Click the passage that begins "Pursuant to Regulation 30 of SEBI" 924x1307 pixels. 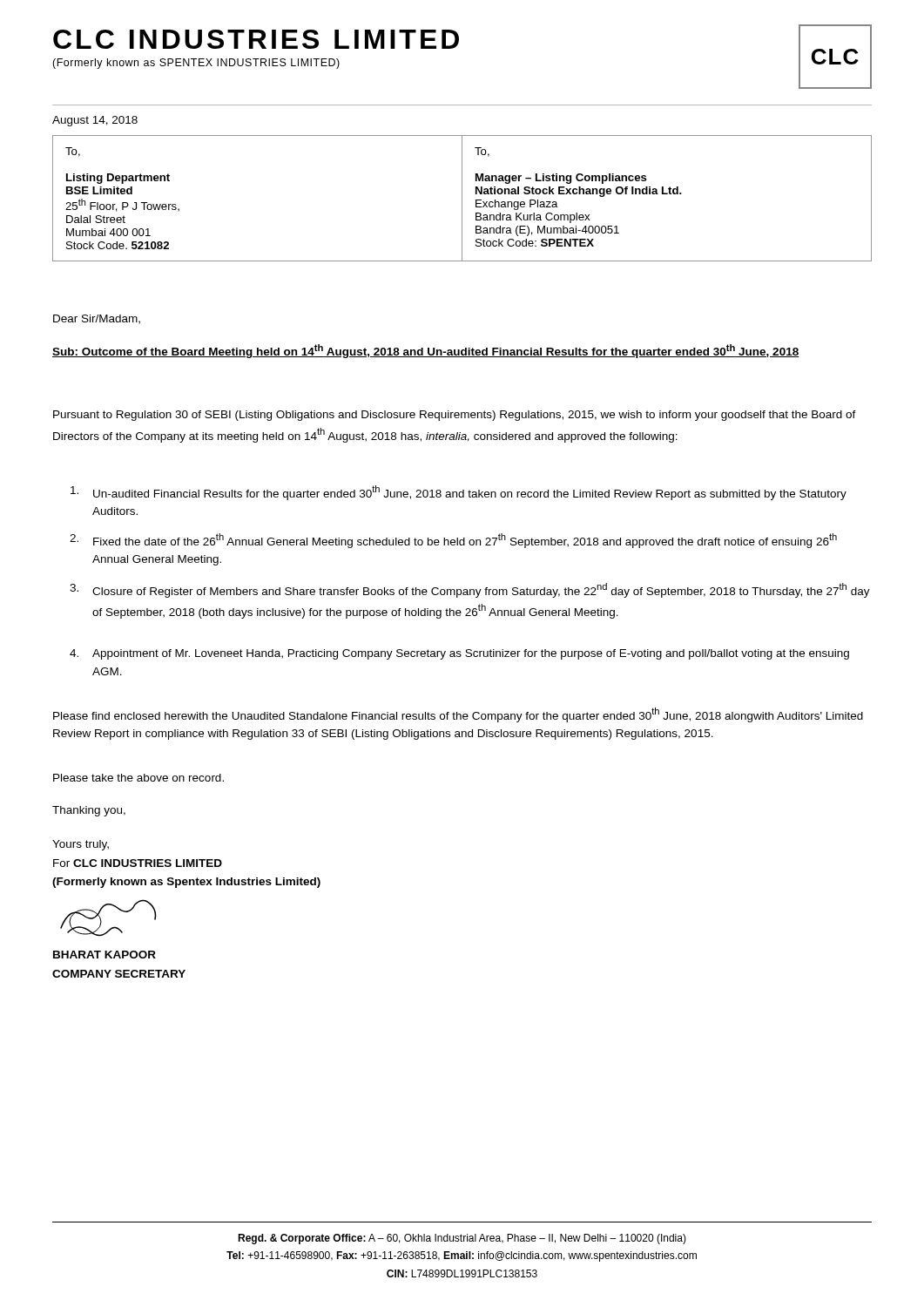pos(454,425)
